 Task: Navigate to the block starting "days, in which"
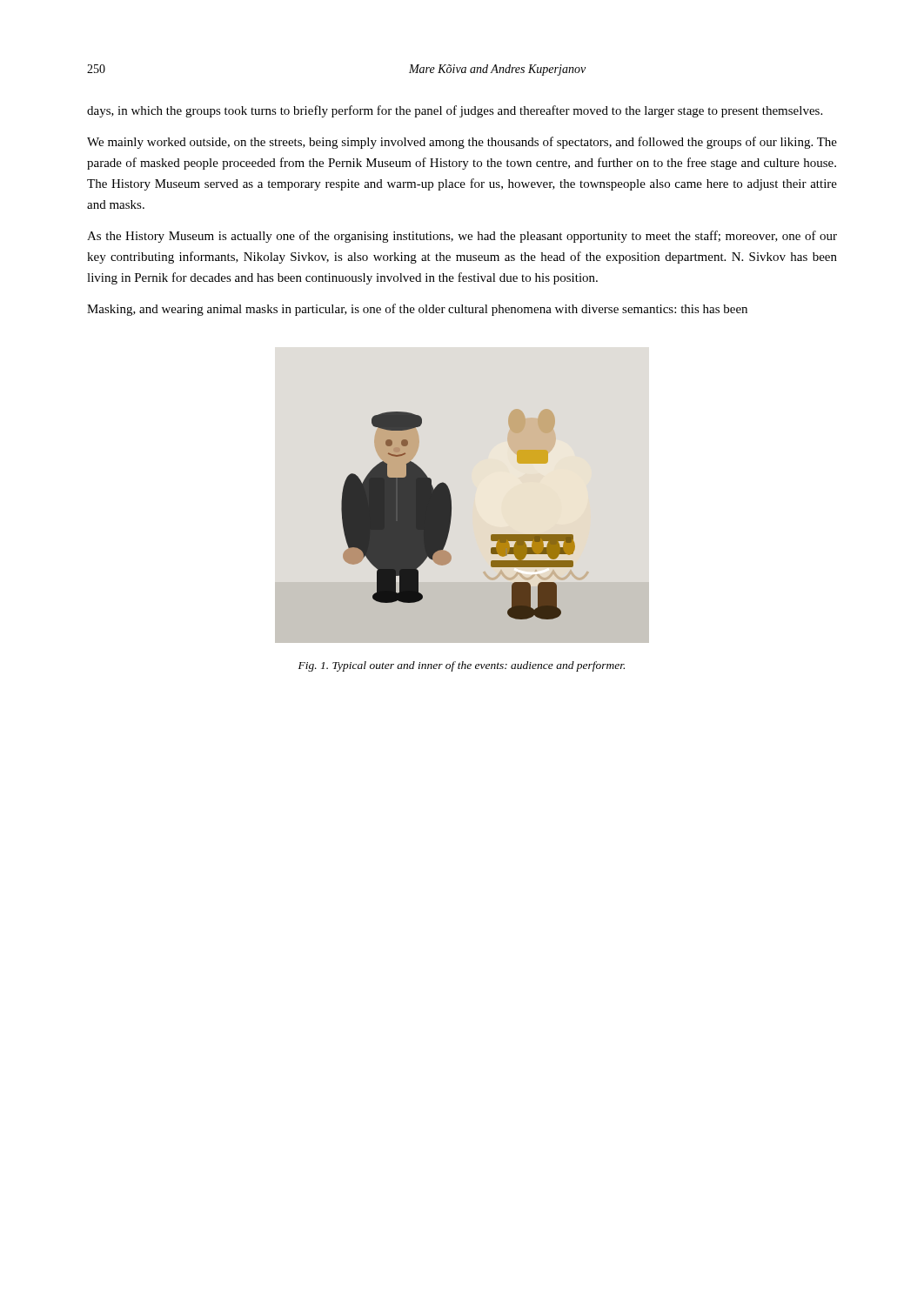click(455, 110)
